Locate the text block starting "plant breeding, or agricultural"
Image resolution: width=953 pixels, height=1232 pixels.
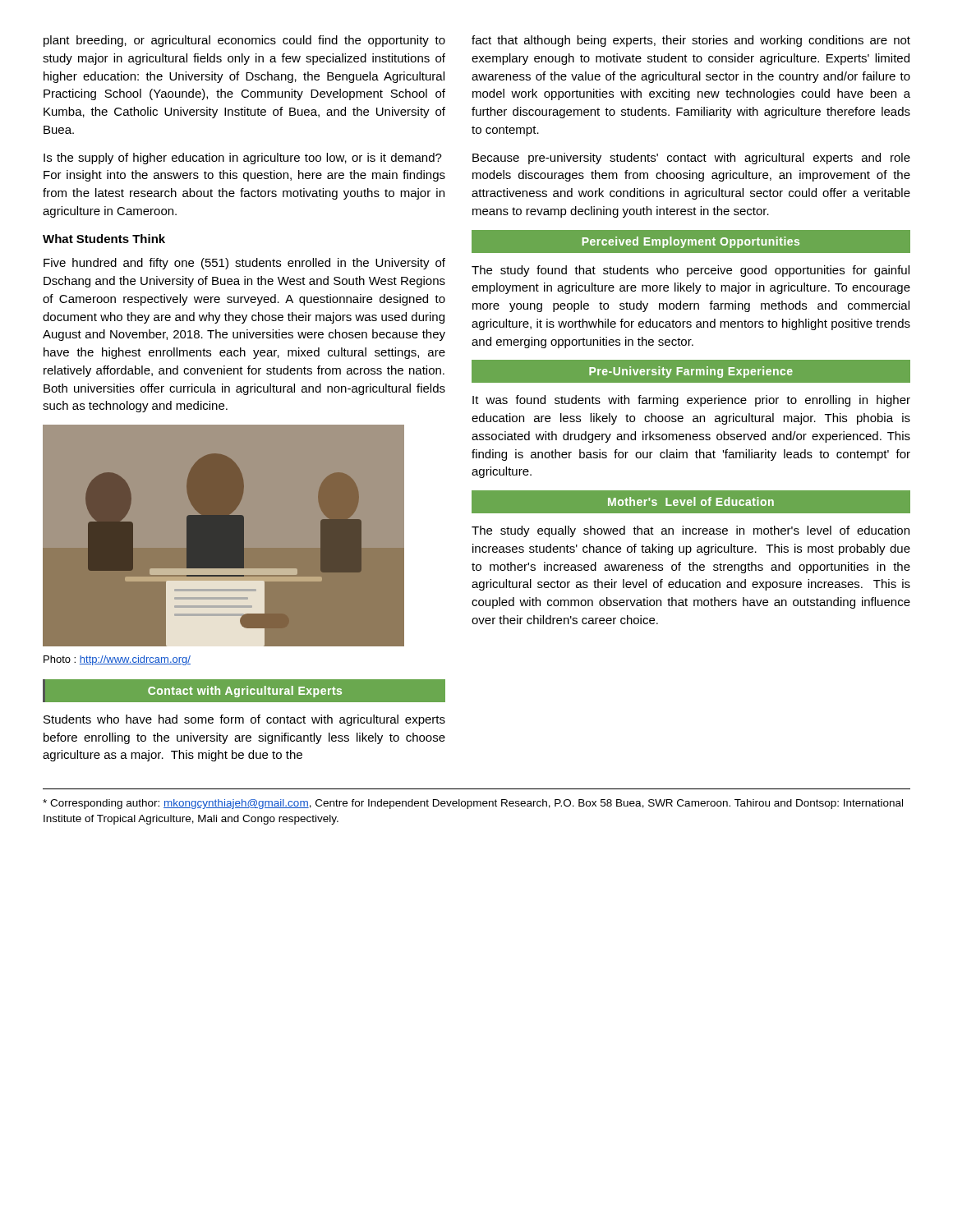tap(244, 85)
